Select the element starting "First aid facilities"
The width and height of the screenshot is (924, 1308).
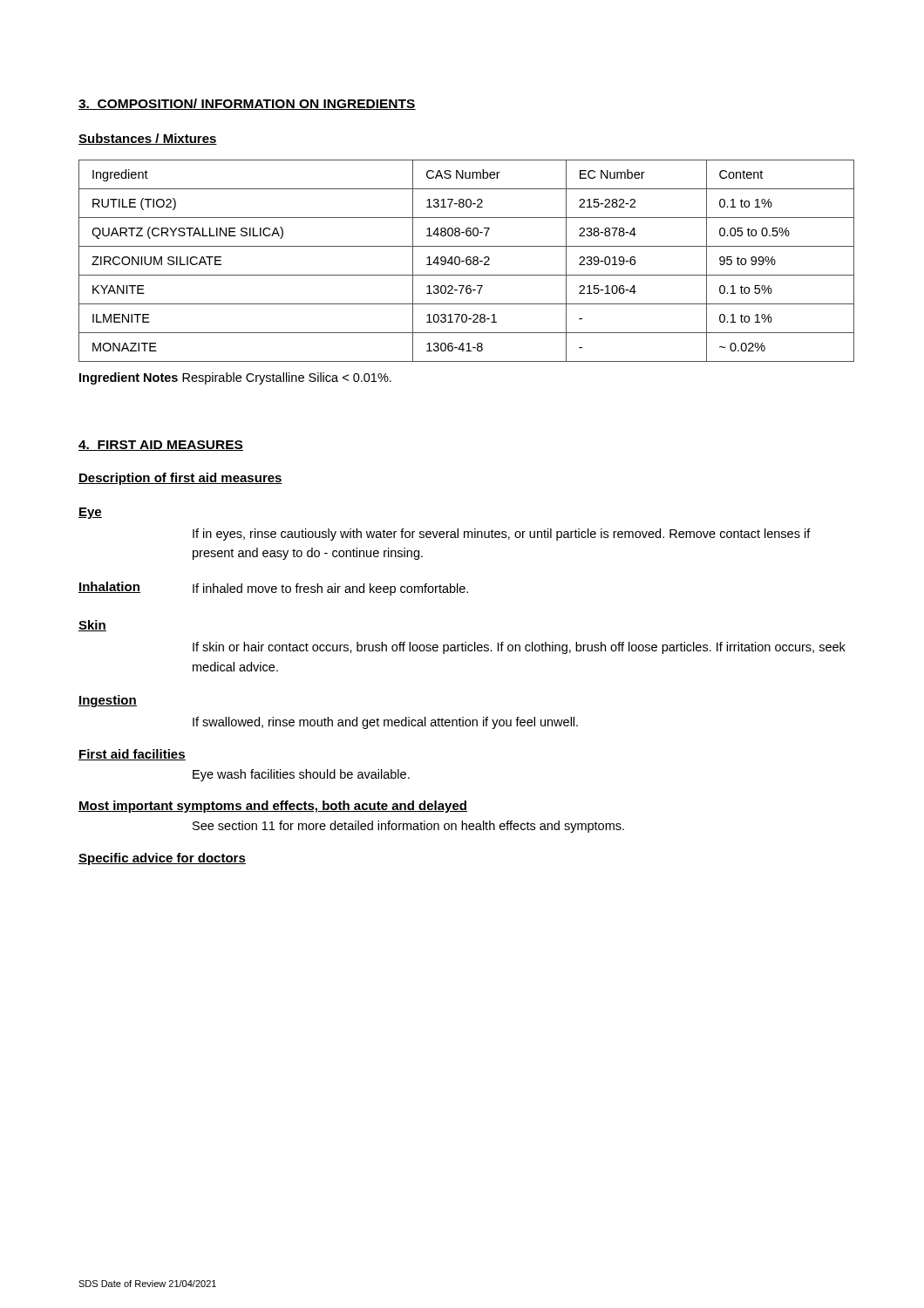tap(132, 754)
